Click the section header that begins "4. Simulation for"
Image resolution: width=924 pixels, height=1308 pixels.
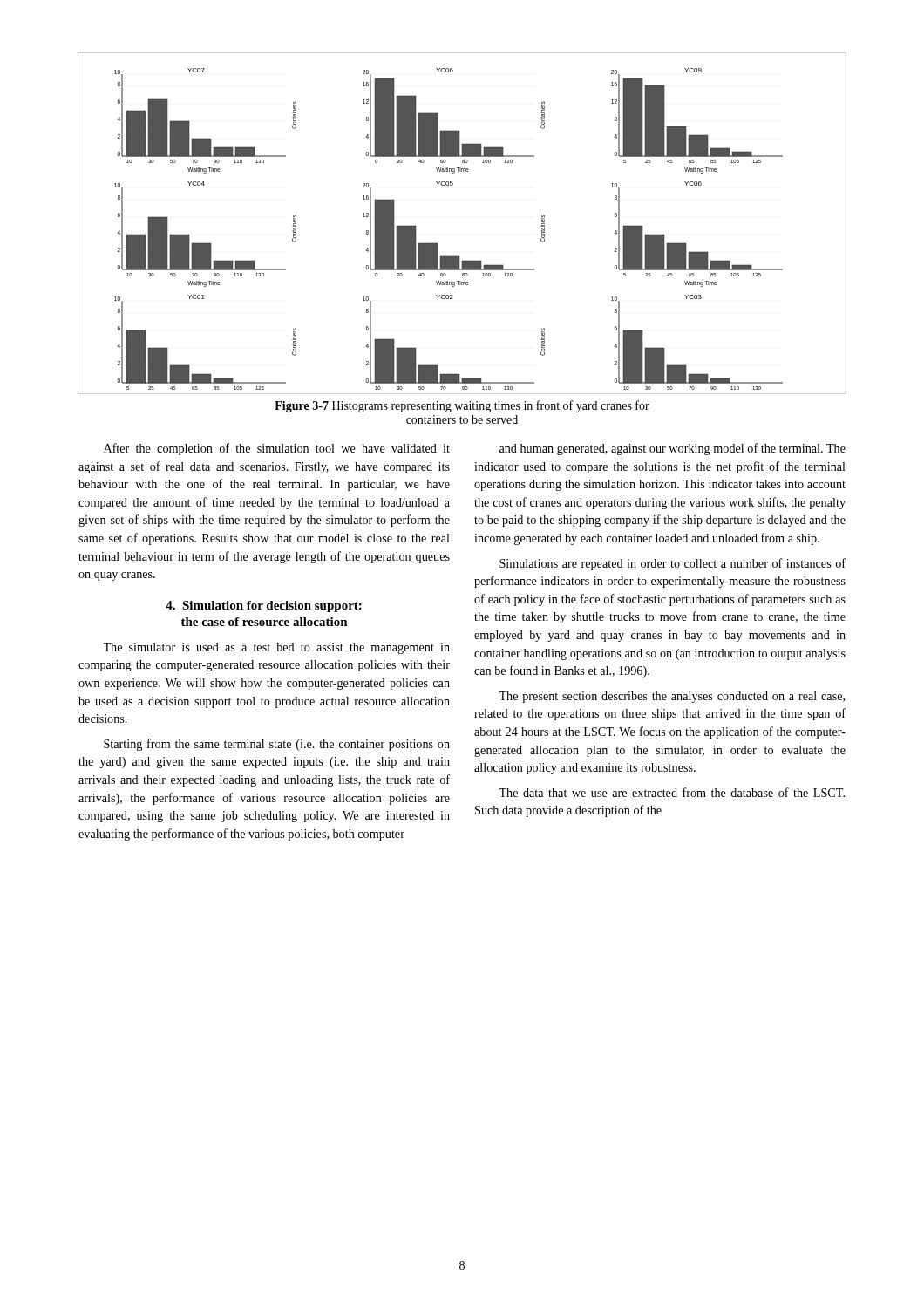(x=264, y=613)
